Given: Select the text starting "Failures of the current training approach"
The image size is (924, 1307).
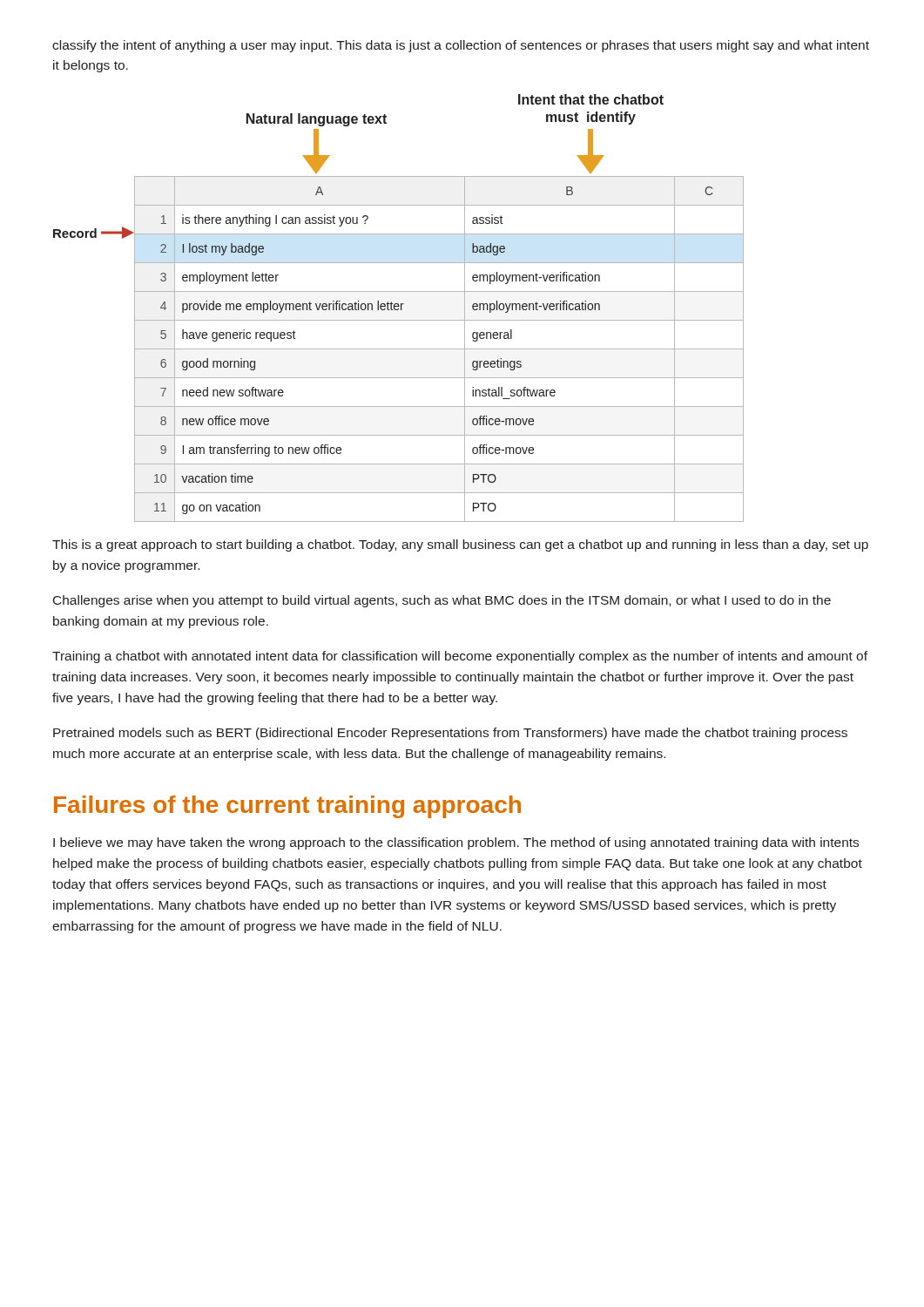Looking at the screenshot, I should tap(287, 805).
